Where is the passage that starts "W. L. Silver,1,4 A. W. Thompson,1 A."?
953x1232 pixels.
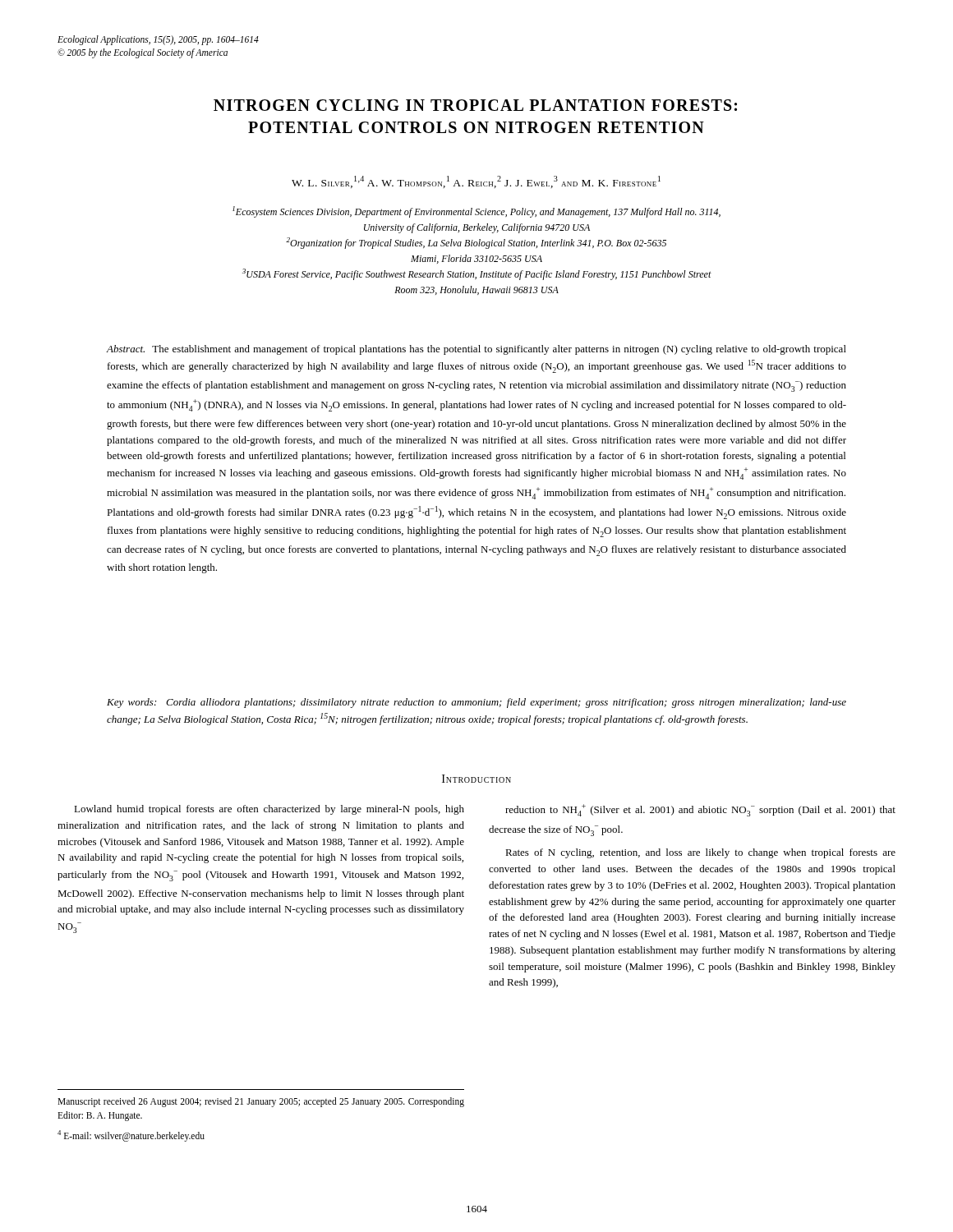pyautogui.click(x=476, y=181)
